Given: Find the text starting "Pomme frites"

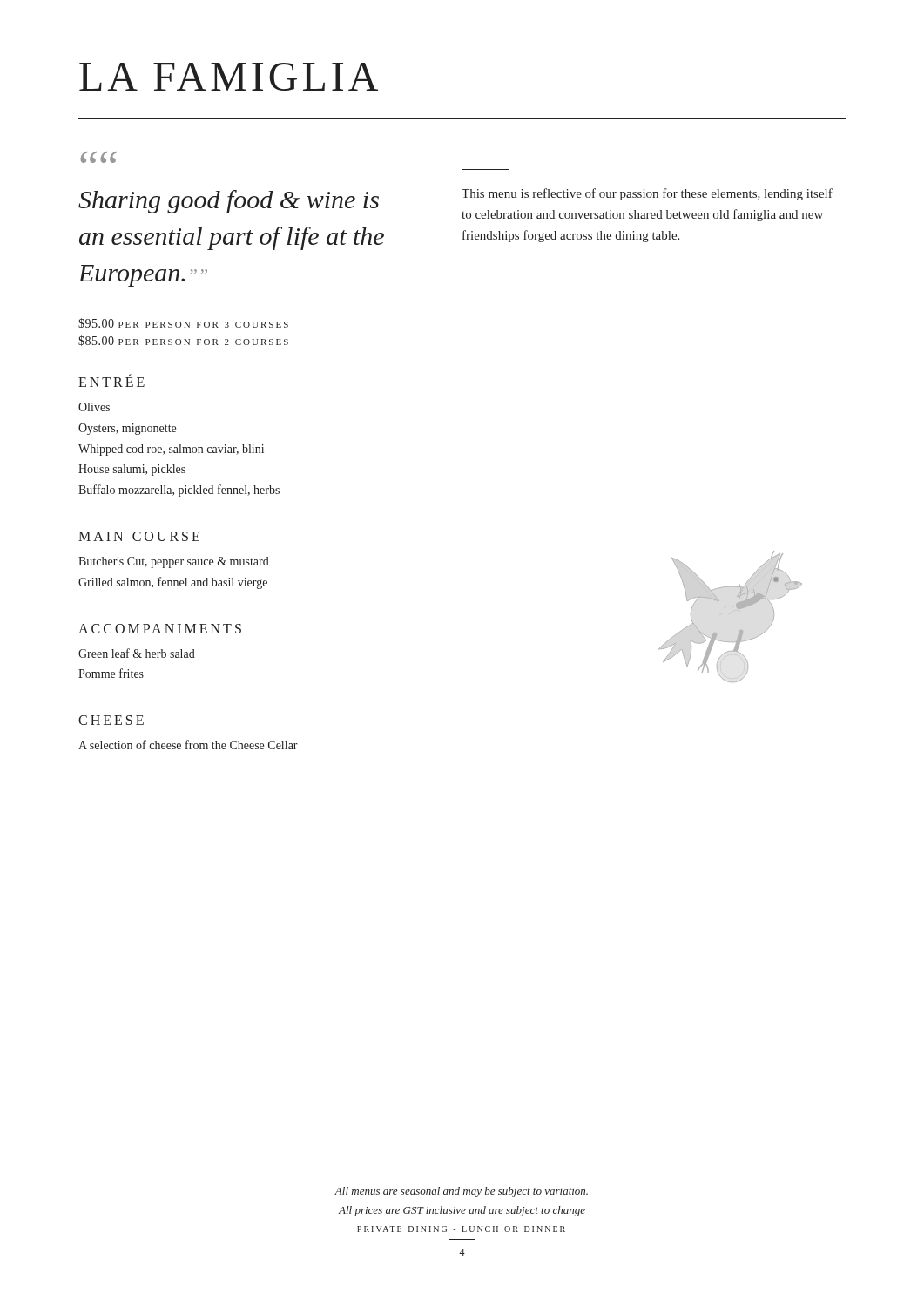Looking at the screenshot, I should [x=124, y=673].
